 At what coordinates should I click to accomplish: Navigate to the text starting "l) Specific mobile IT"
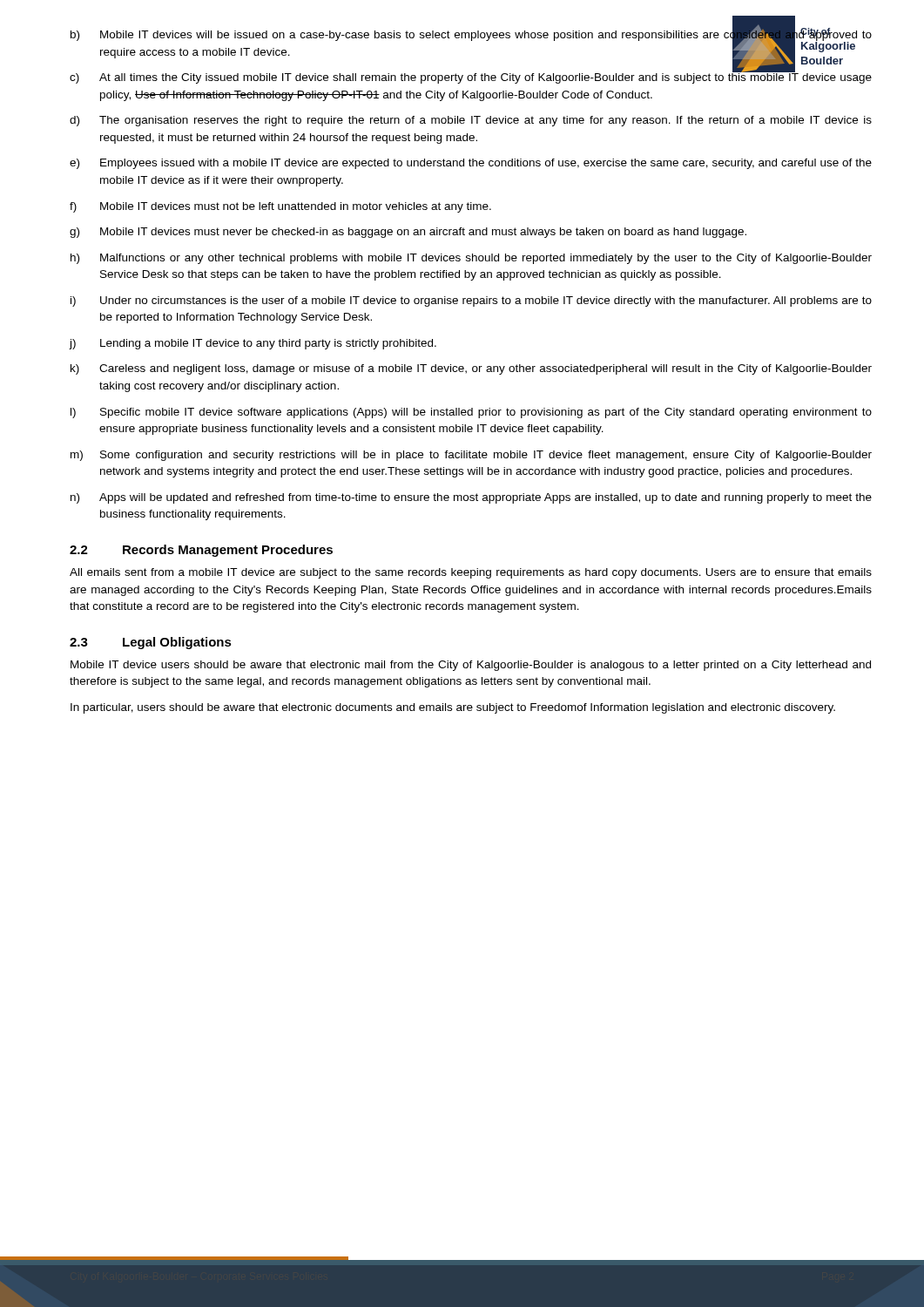[x=471, y=420]
